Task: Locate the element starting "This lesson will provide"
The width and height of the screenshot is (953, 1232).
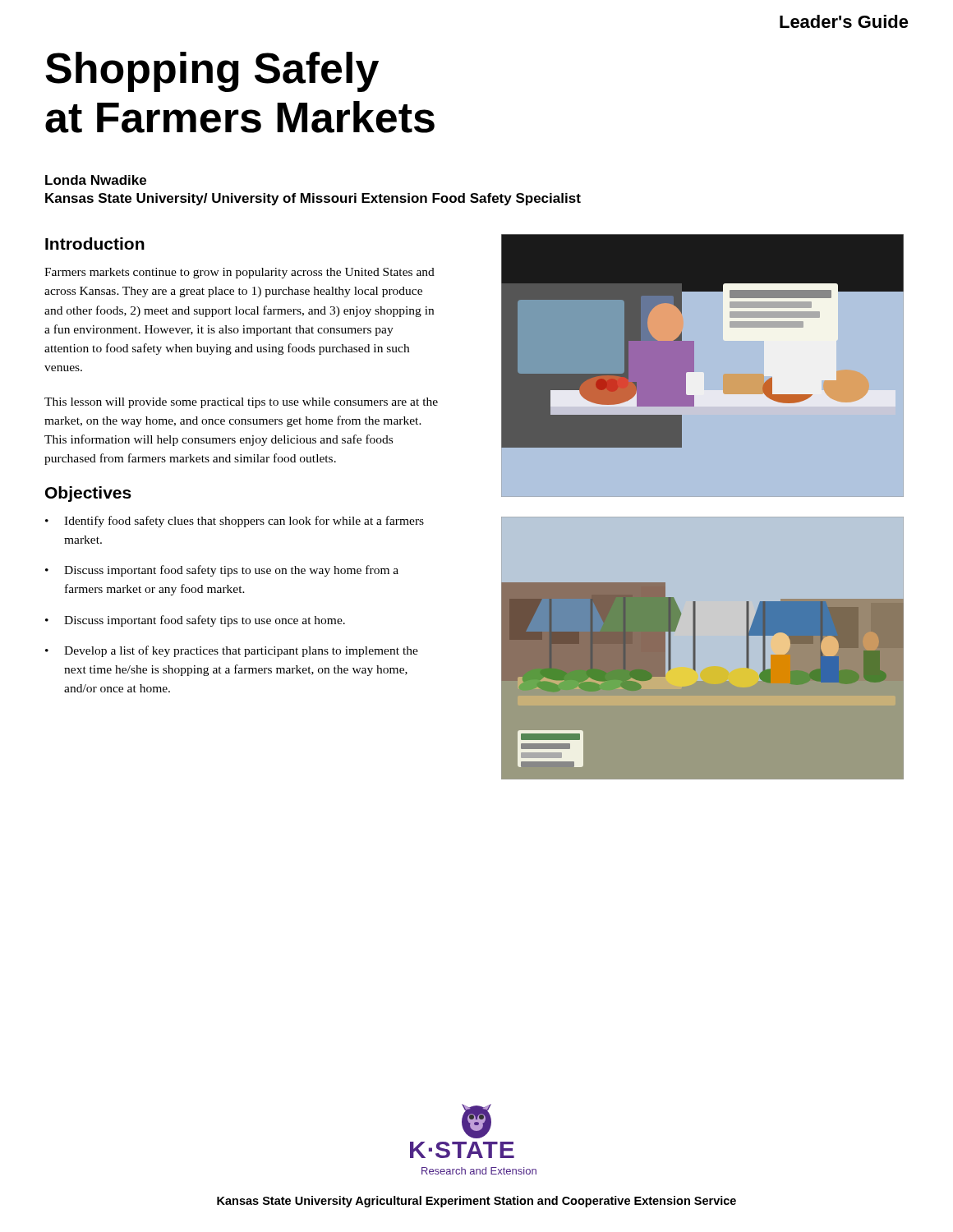Action: [x=241, y=429]
